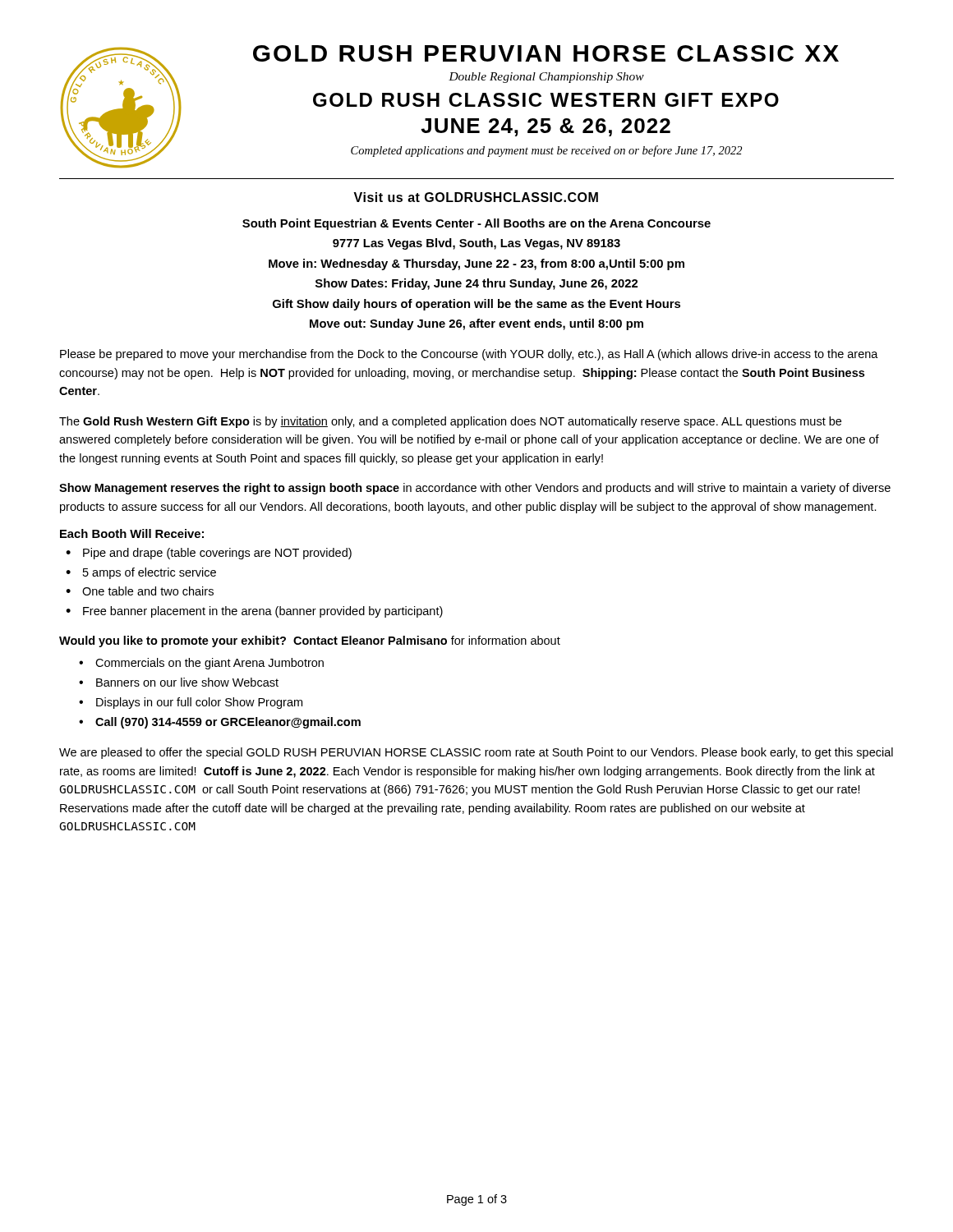
Task: Find the text block that says "The Gold Rush Western Gift Expo is"
Action: 469,440
